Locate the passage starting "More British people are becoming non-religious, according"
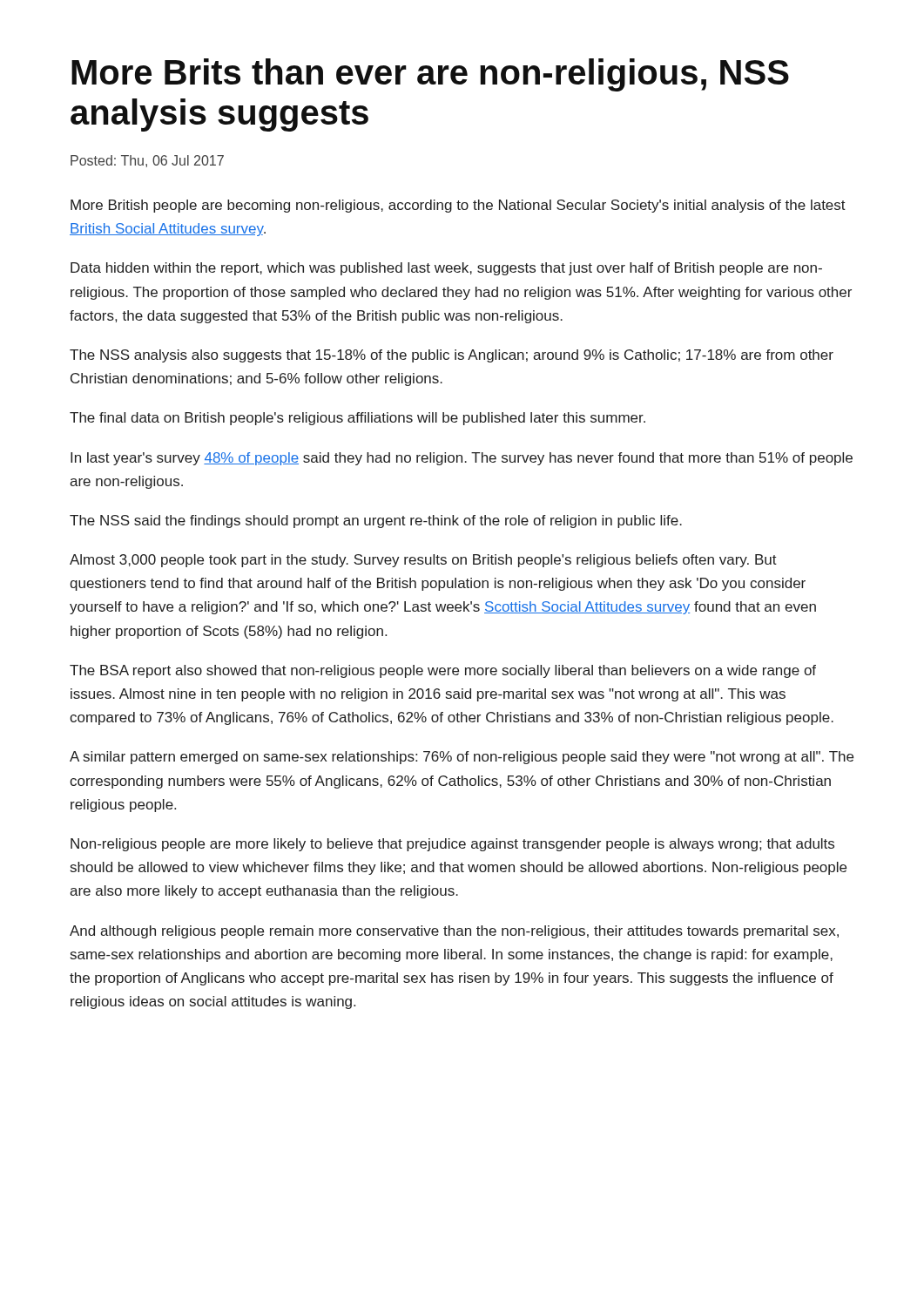 (457, 217)
